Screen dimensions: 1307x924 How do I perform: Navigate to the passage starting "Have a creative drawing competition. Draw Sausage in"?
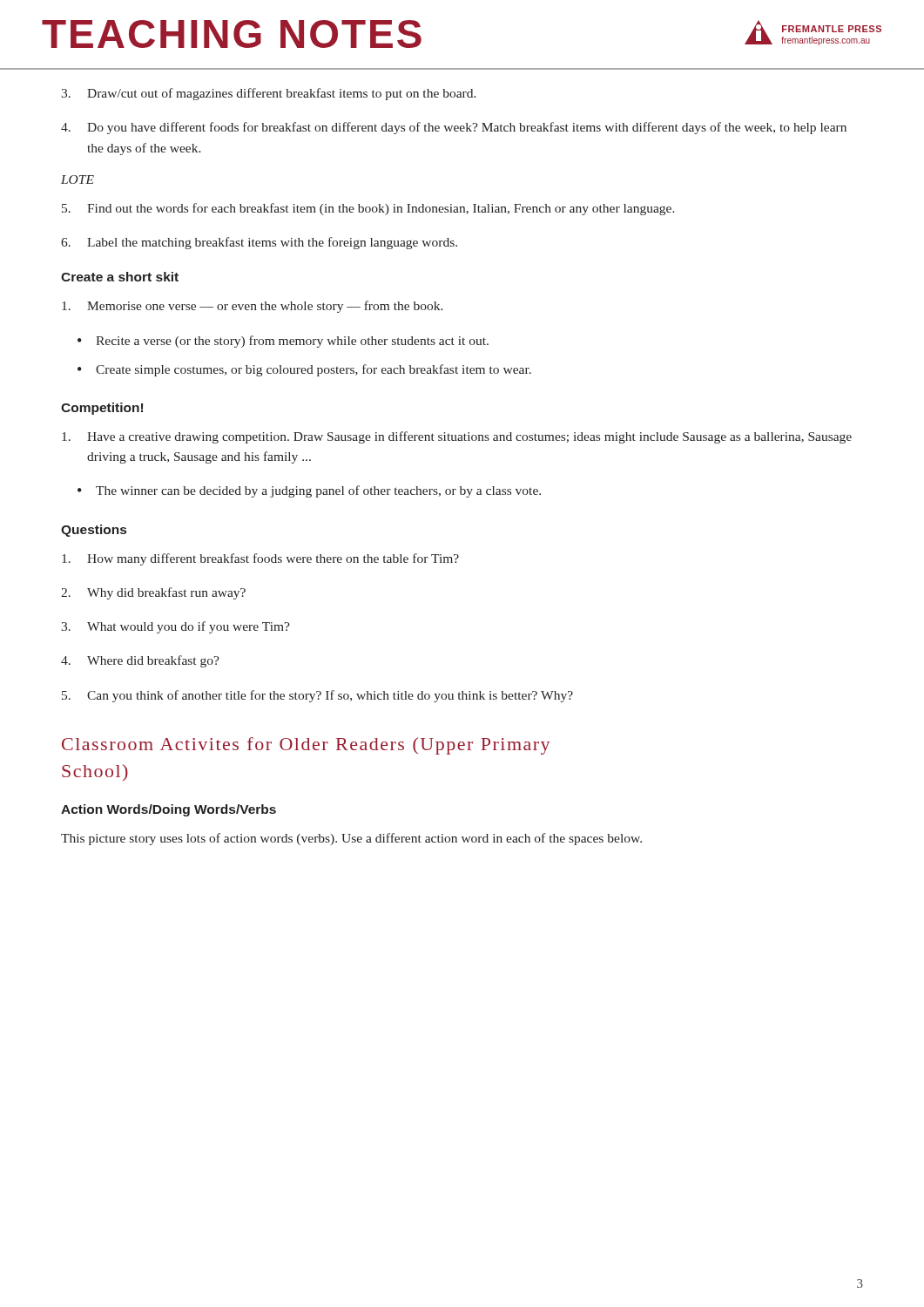(x=462, y=446)
